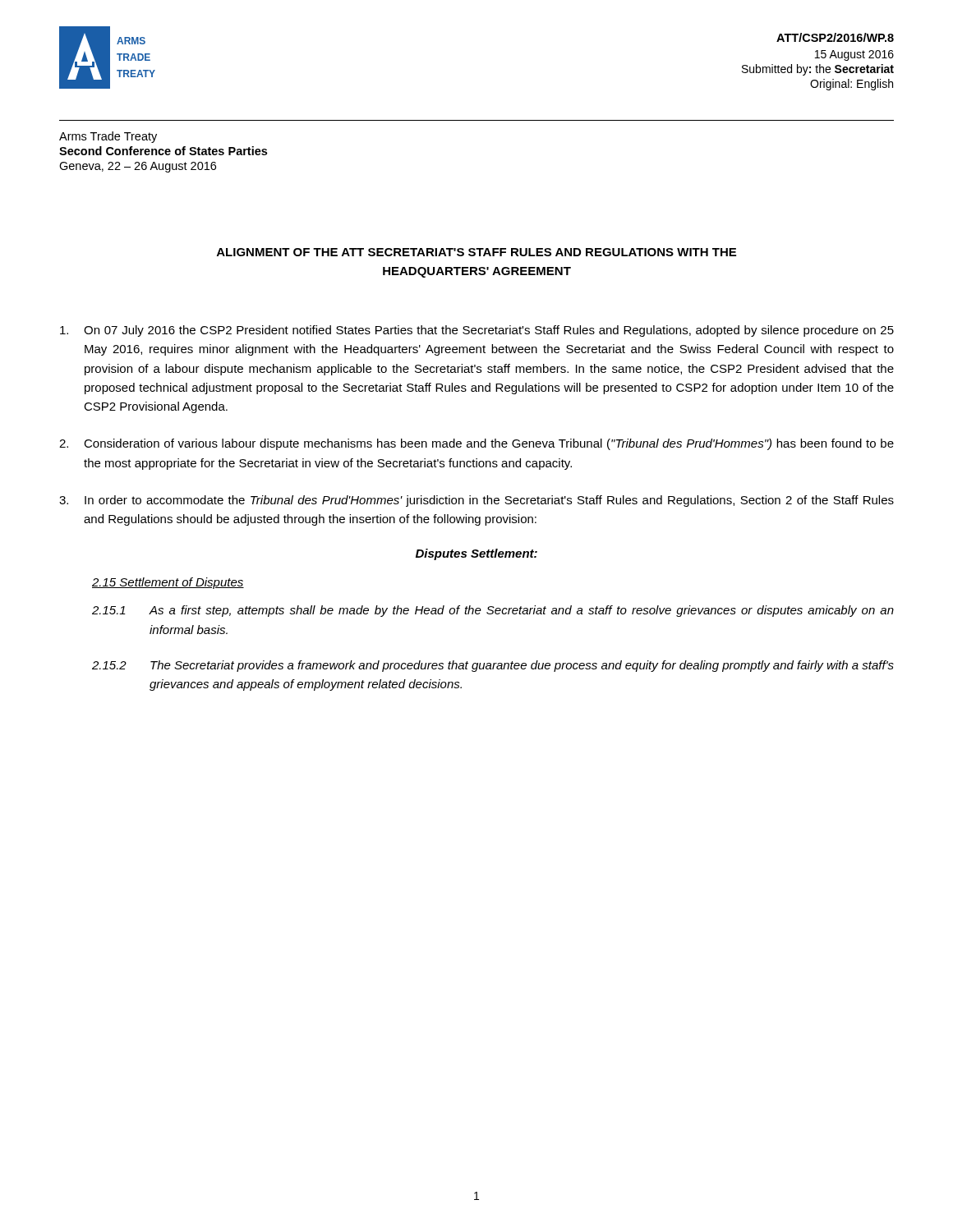Locate the logo
Viewport: 953px width, 1232px height.
(x=113, y=59)
